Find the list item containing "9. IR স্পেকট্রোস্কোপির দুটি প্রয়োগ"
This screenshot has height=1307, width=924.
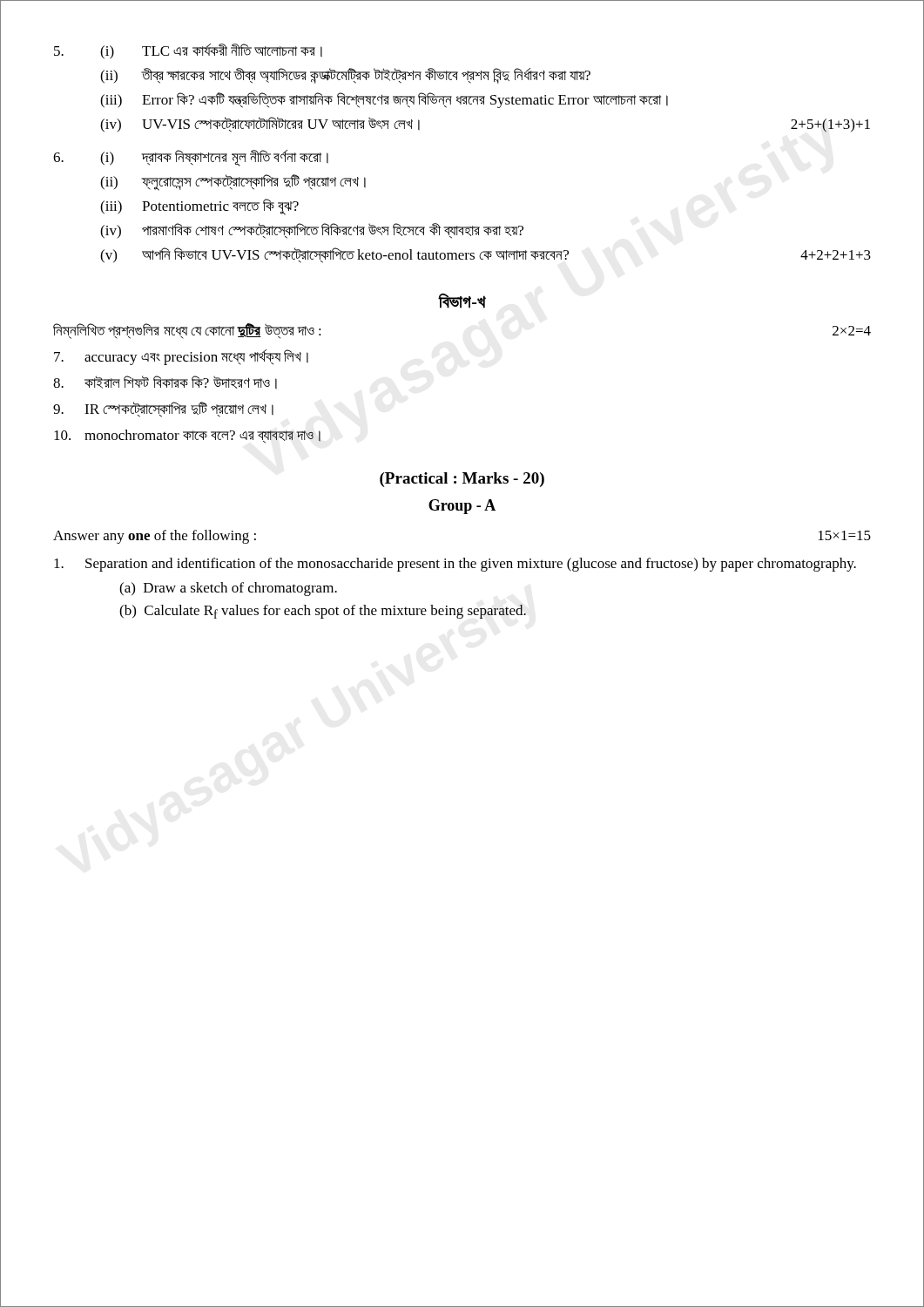click(x=163, y=410)
